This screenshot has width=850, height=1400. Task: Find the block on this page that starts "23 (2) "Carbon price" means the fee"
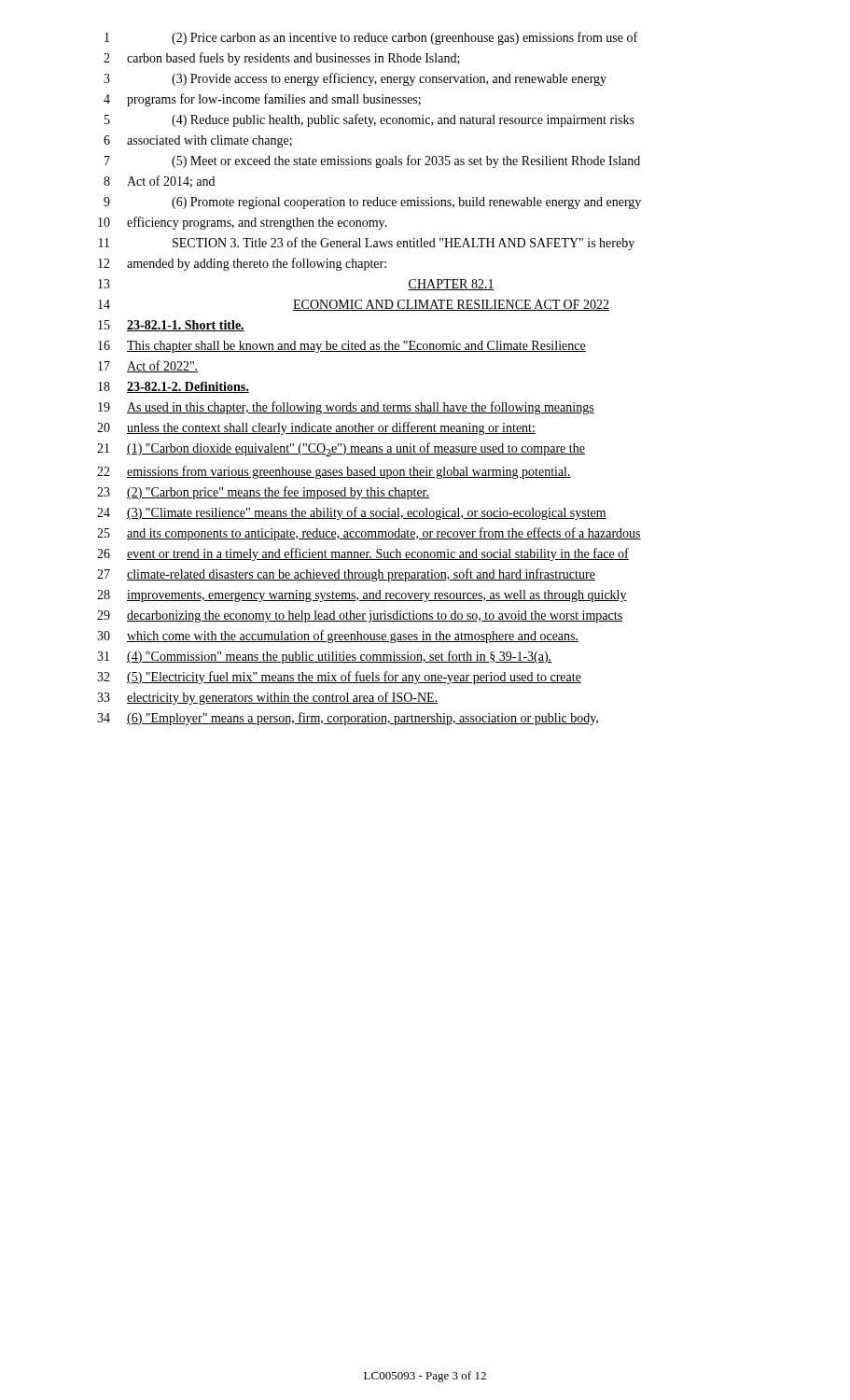point(425,493)
